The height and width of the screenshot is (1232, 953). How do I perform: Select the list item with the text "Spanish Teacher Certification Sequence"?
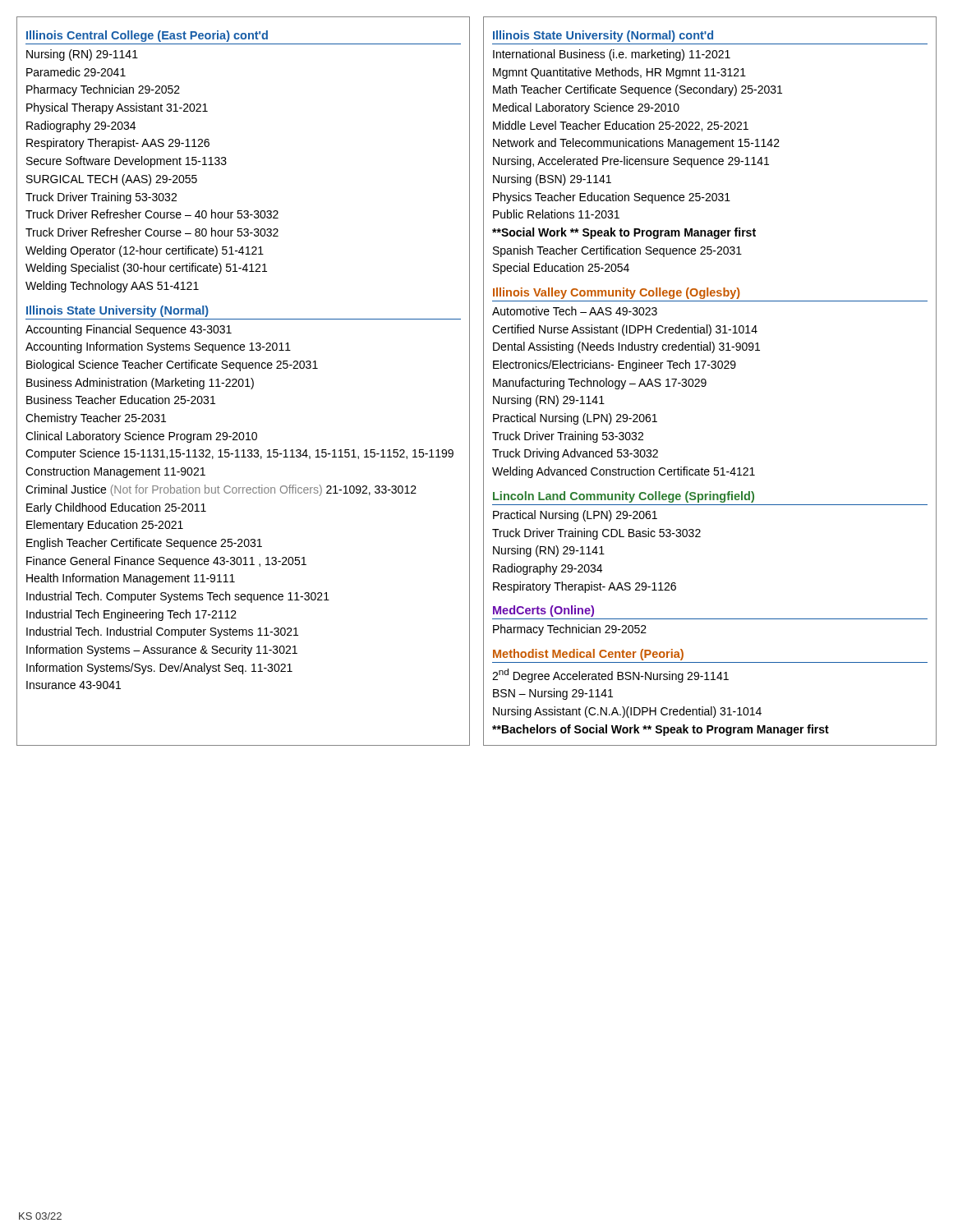tap(617, 250)
